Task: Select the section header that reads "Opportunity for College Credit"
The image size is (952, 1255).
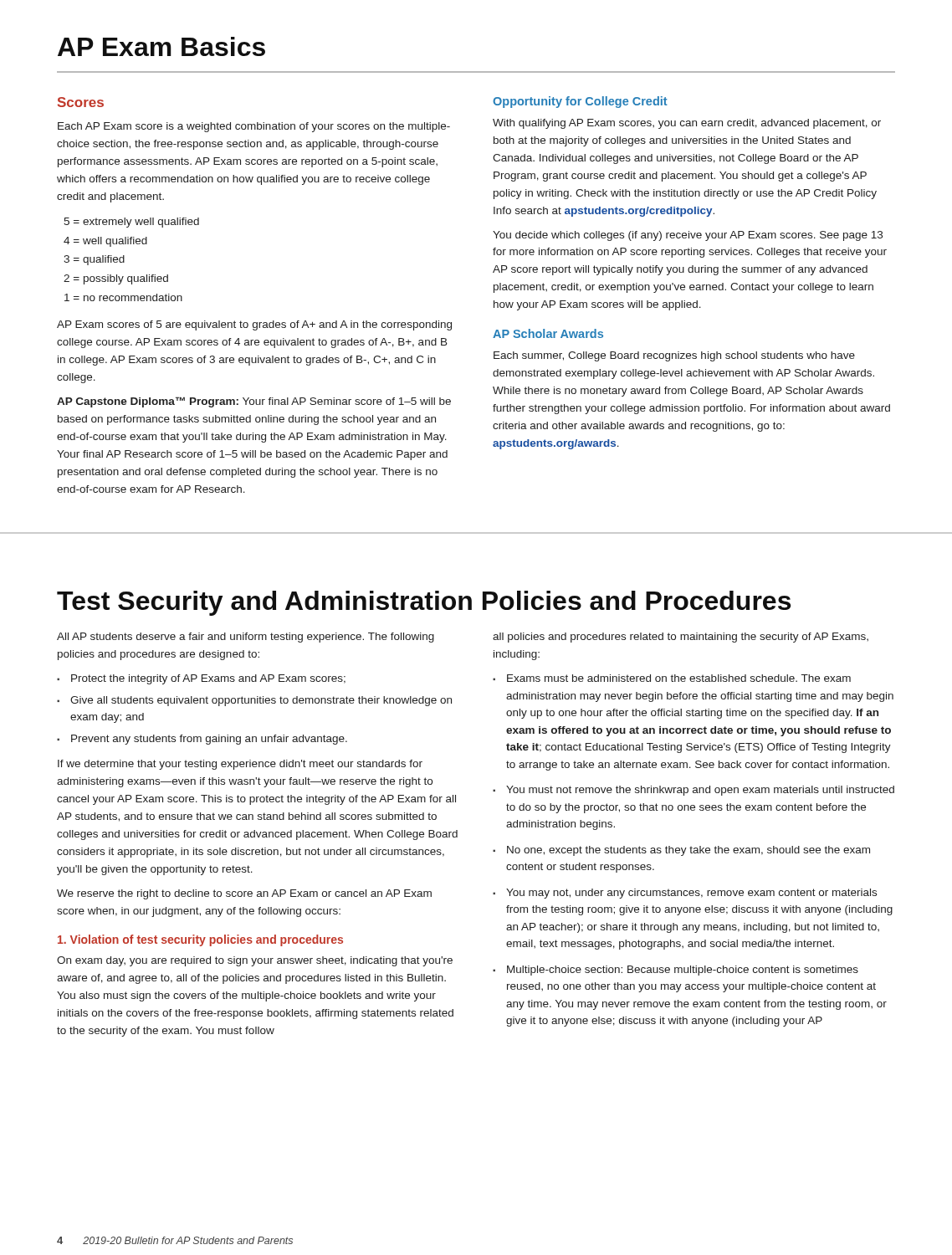Action: (580, 101)
